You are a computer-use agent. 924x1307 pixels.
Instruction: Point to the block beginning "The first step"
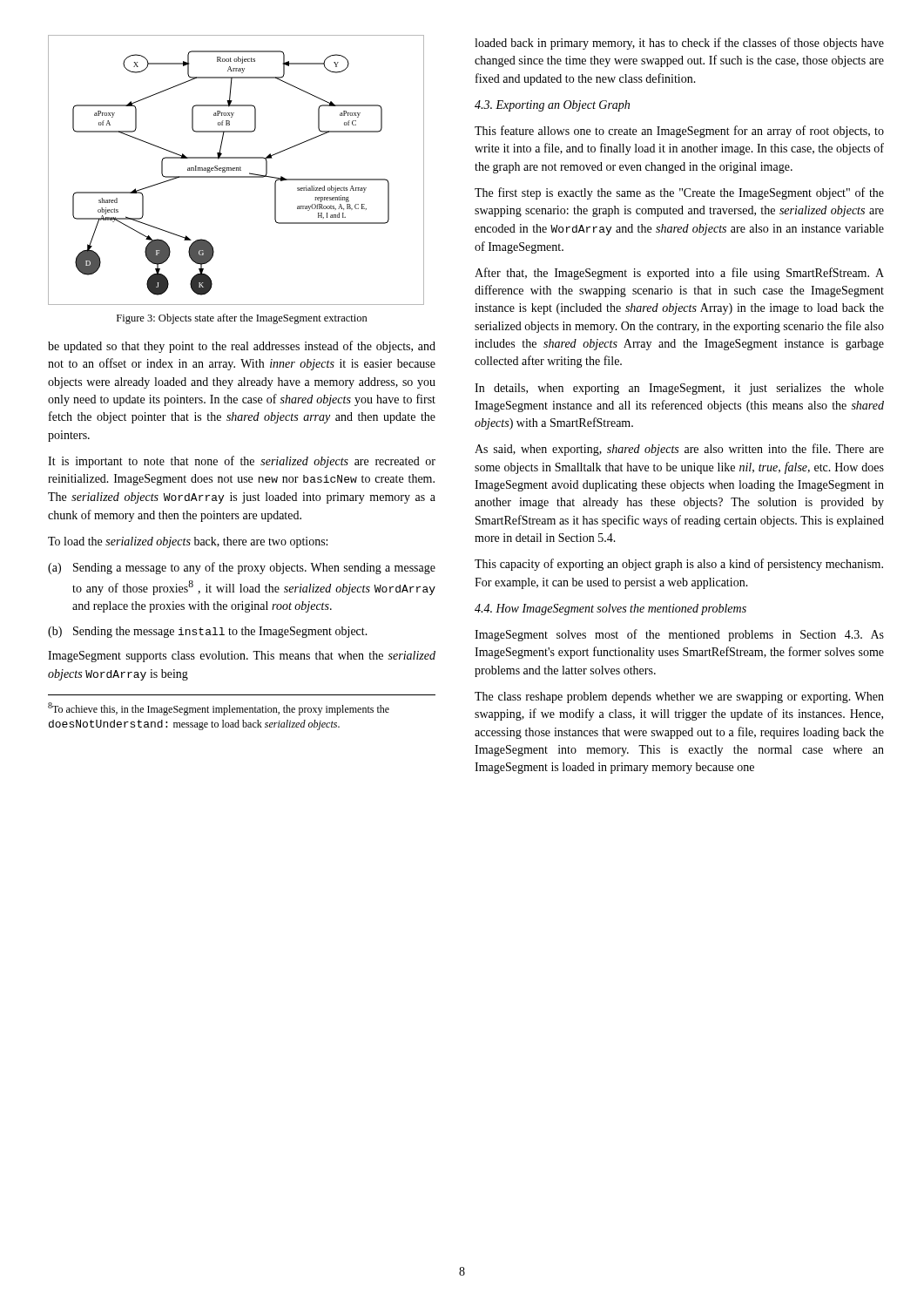(x=679, y=220)
